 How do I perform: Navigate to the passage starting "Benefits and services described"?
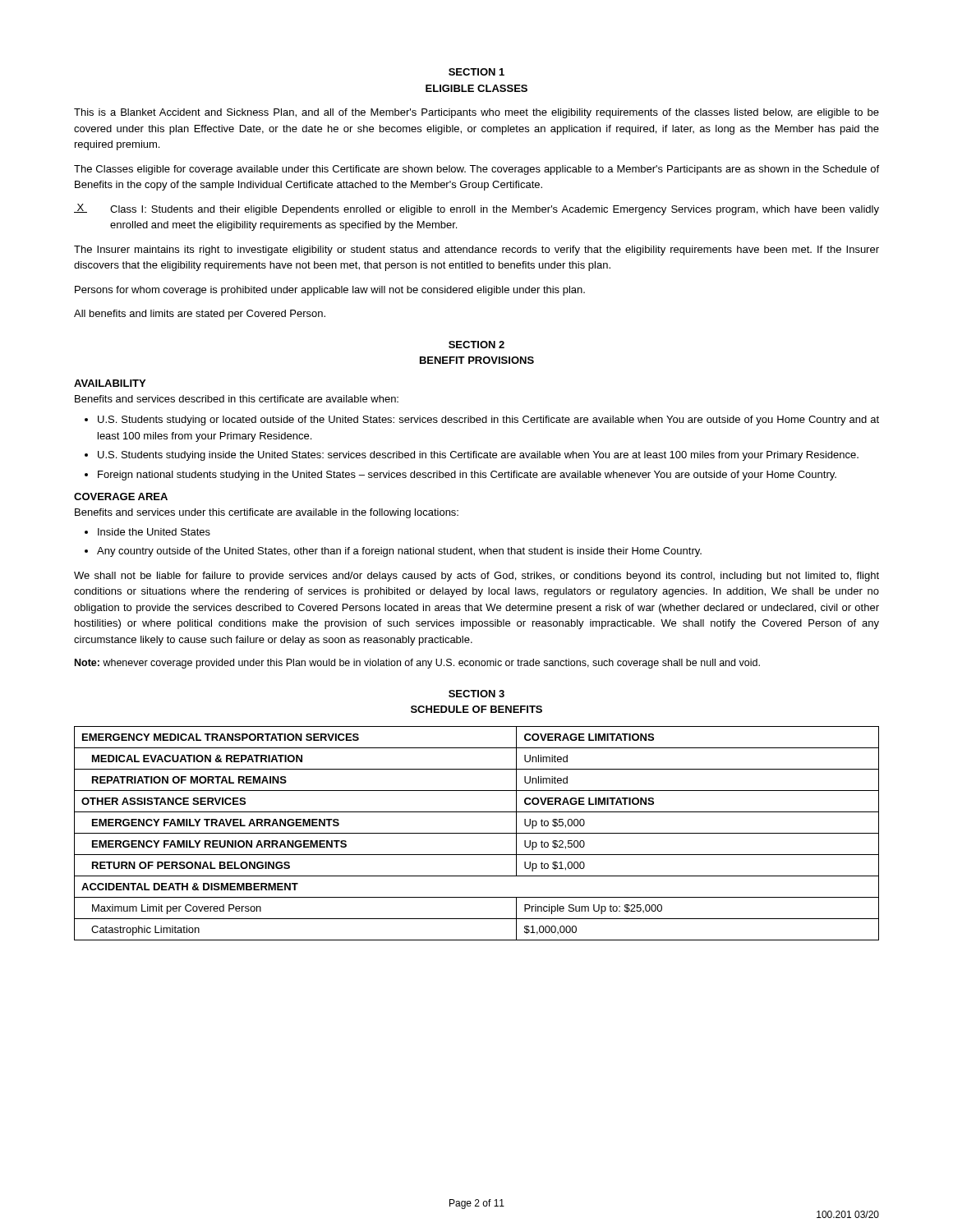point(237,398)
